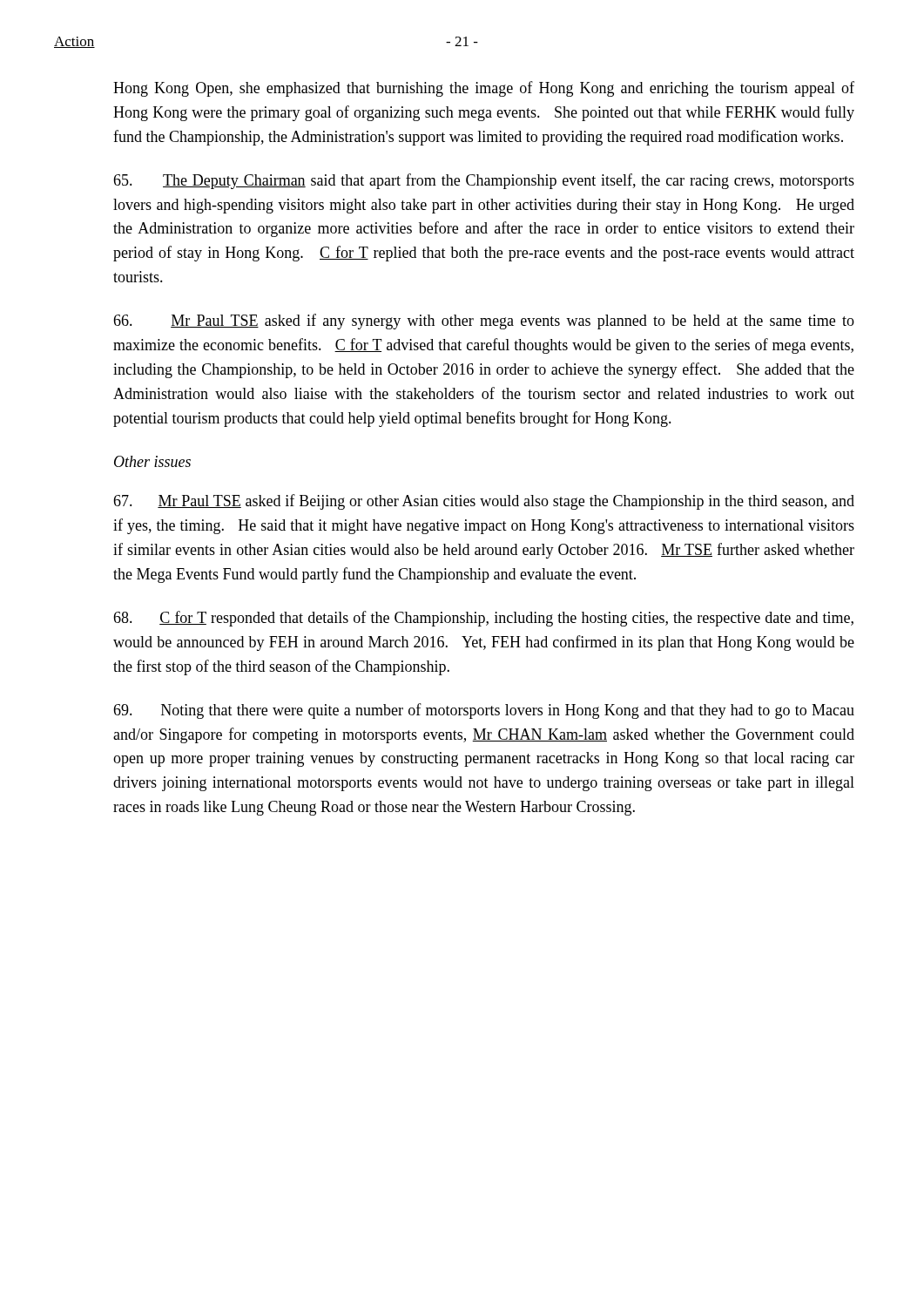924x1307 pixels.
Task: Find the text block that says "Noting that there were quite"
Action: tap(484, 759)
